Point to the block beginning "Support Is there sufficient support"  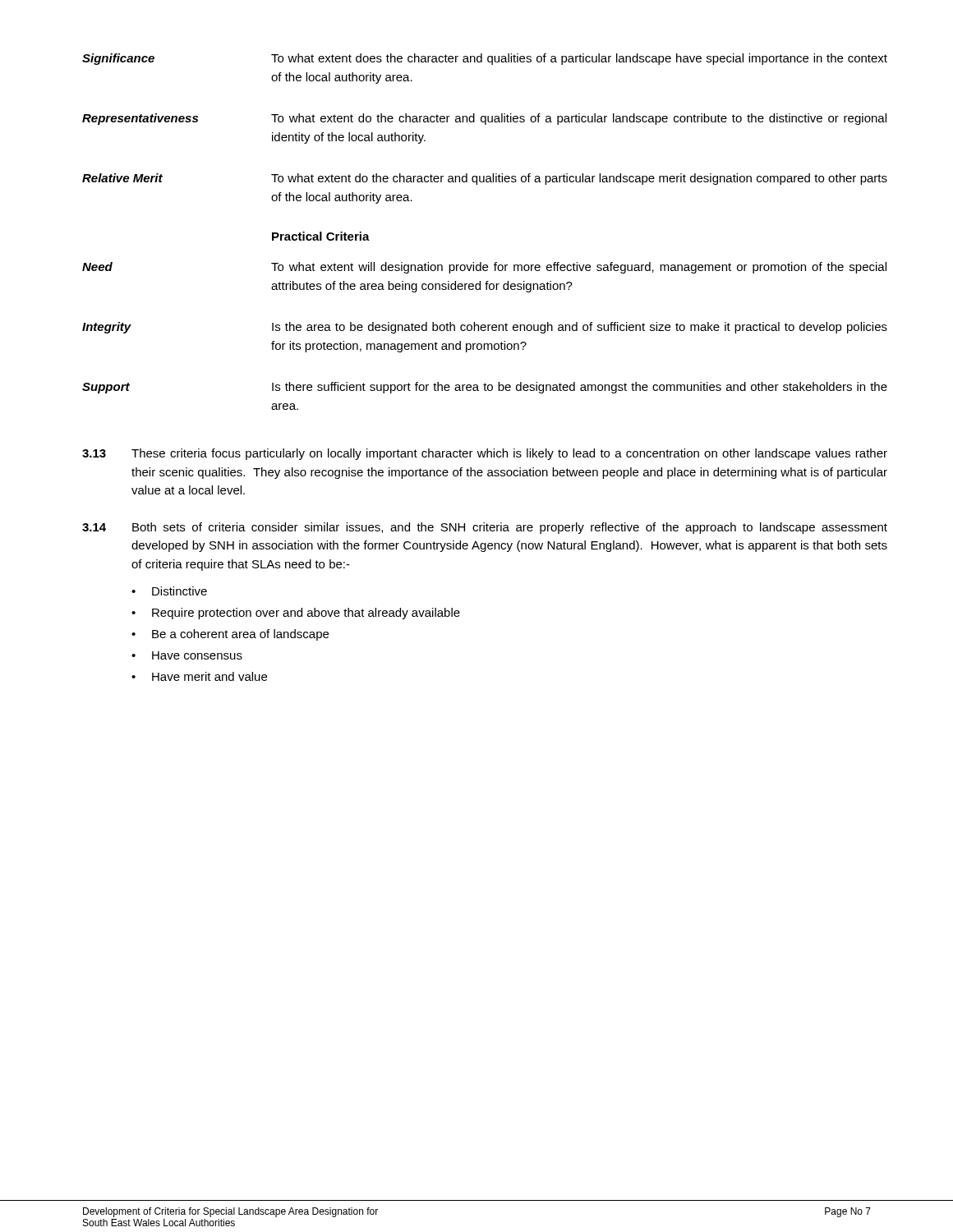pos(485,396)
